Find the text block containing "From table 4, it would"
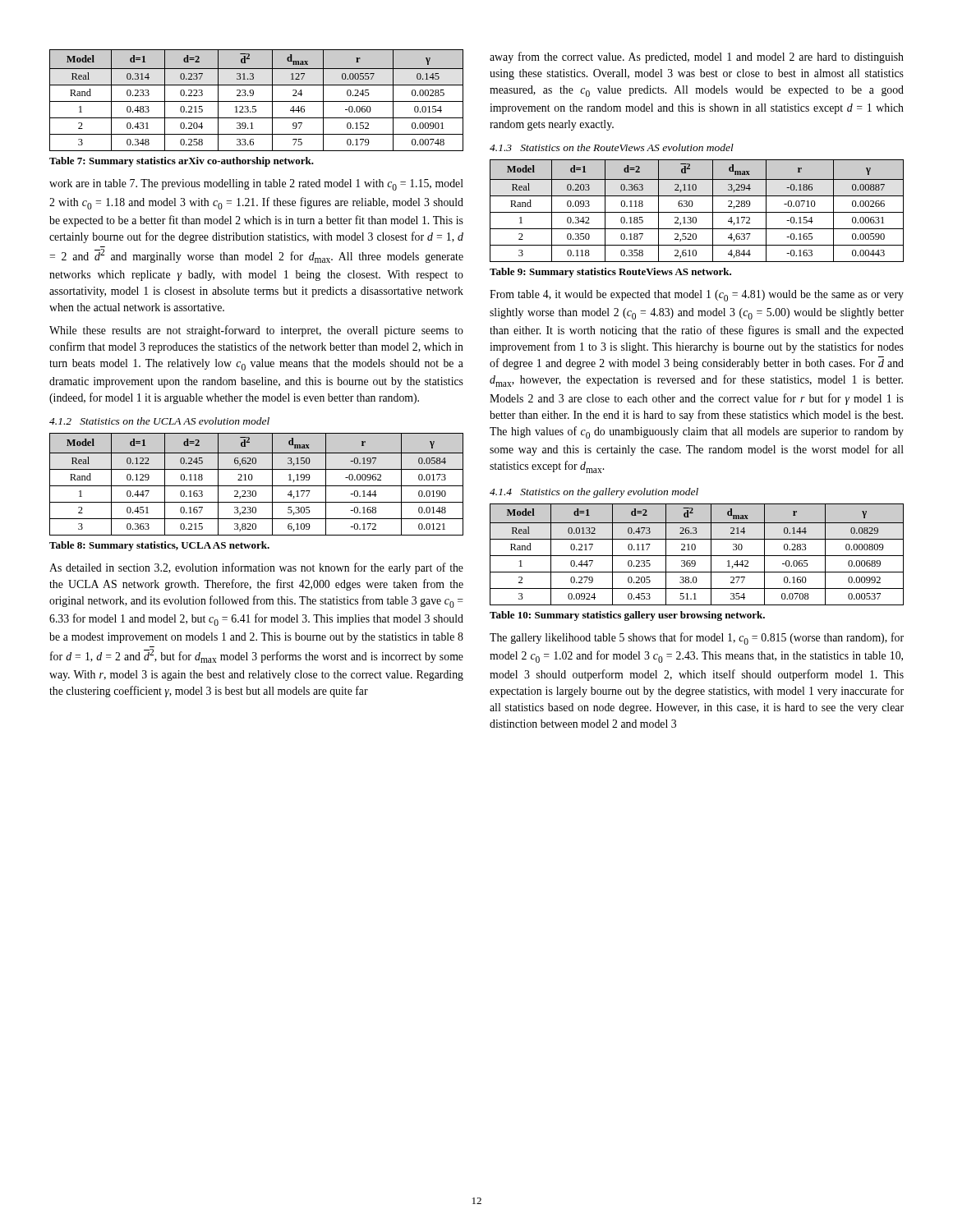The image size is (953, 1232). (x=697, y=382)
